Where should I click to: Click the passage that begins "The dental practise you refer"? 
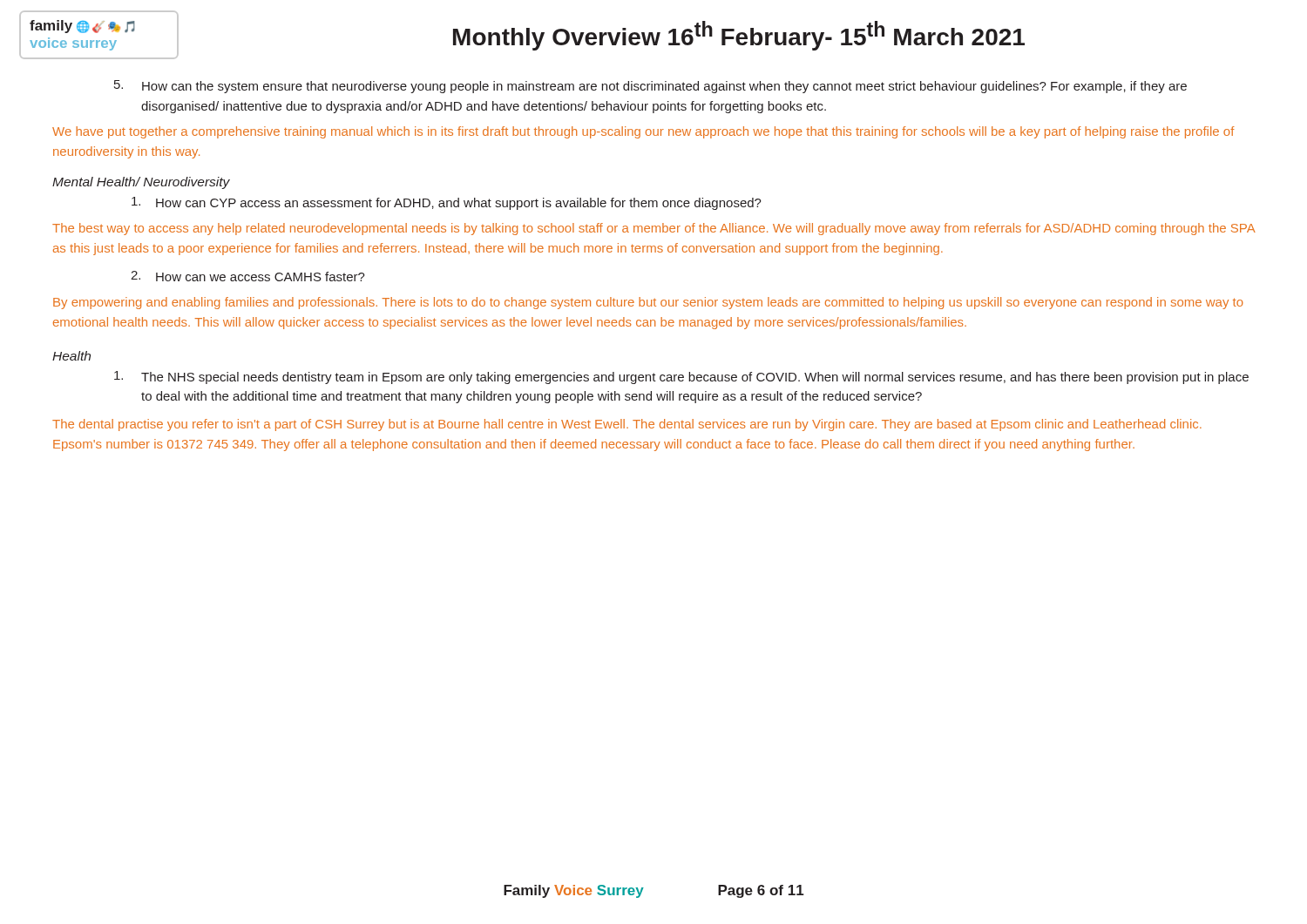coord(627,433)
